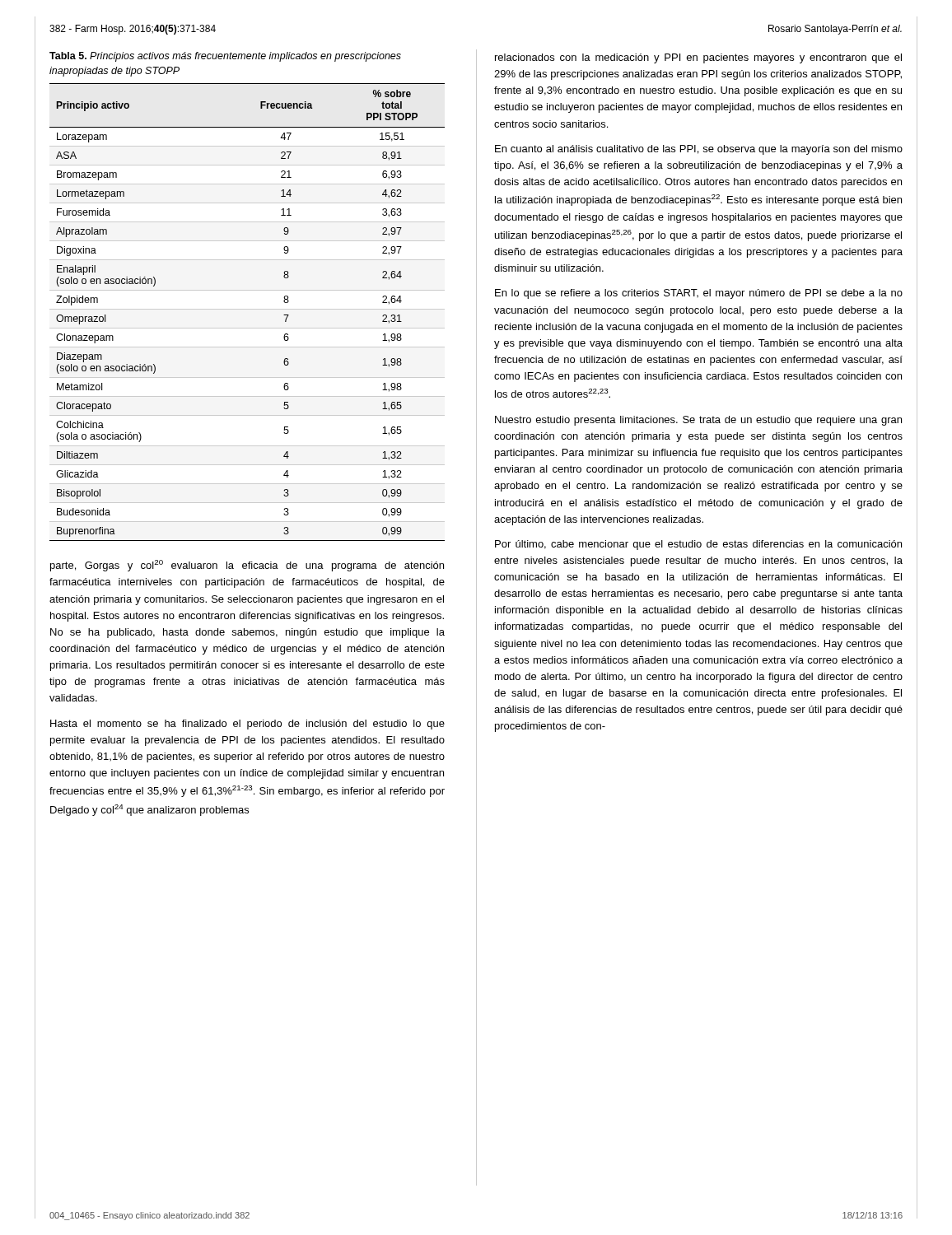Point to the block beginning "parte, Gorgas y col20"
The height and width of the screenshot is (1235, 952).
(247, 631)
